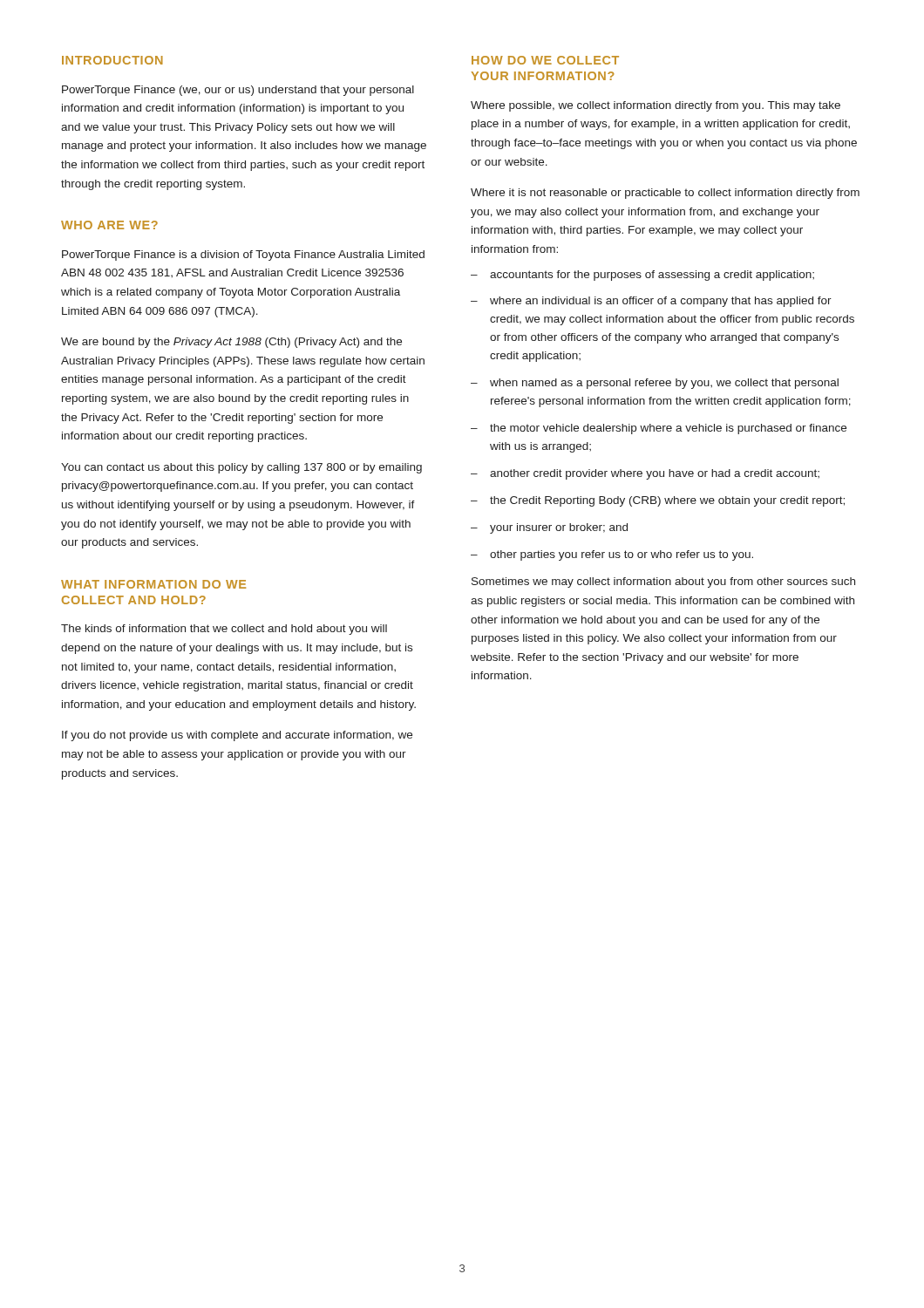924x1308 pixels.
Task: Click the passage that begins "– the motor vehicle dealership where a vehicle"
Action: (x=667, y=438)
